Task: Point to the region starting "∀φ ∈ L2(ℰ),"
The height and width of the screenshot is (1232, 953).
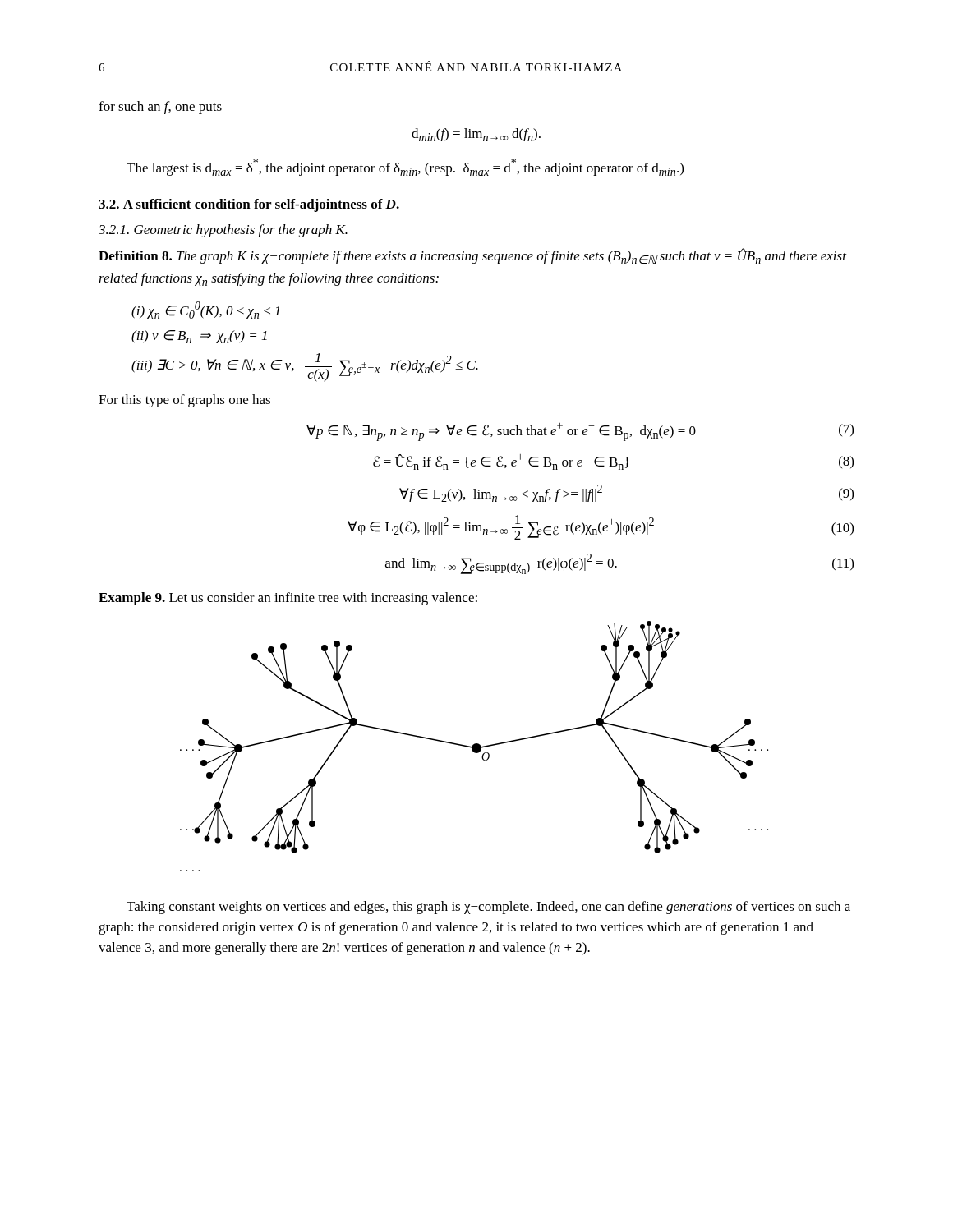Action: [476, 528]
